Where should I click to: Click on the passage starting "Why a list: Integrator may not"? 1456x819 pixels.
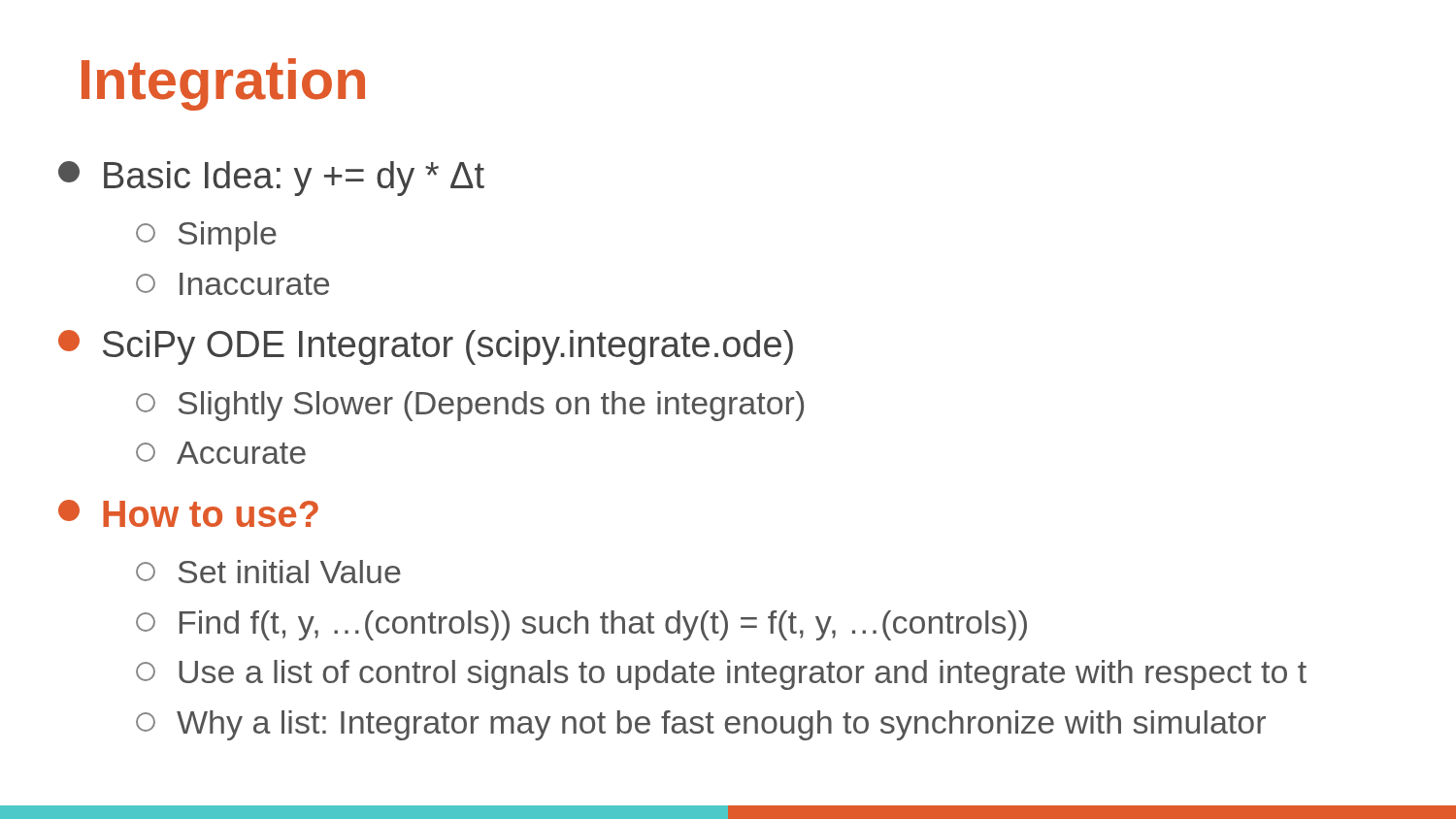(x=701, y=723)
